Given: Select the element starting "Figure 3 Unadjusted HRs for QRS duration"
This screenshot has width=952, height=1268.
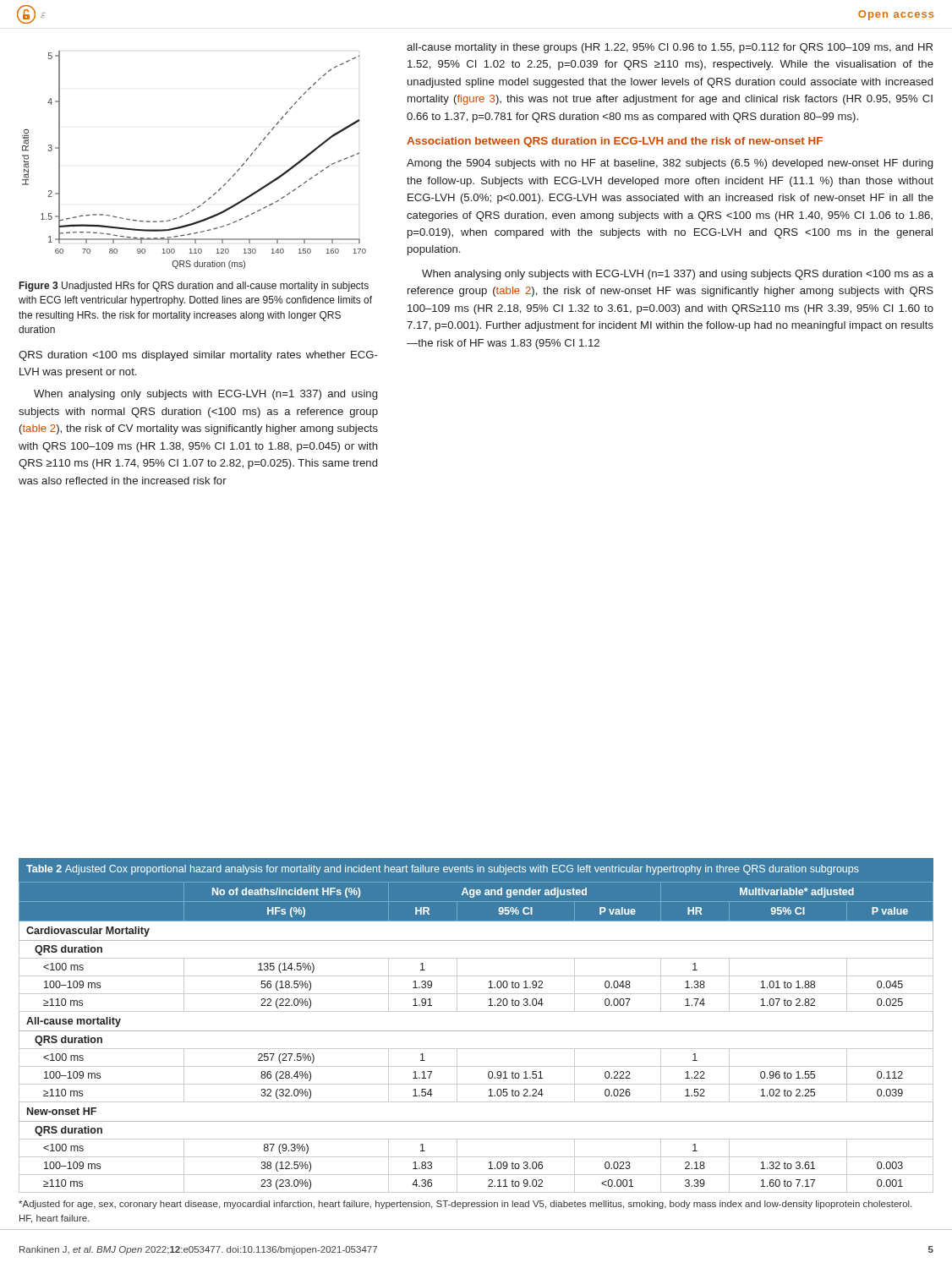Looking at the screenshot, I should (195, 308).
